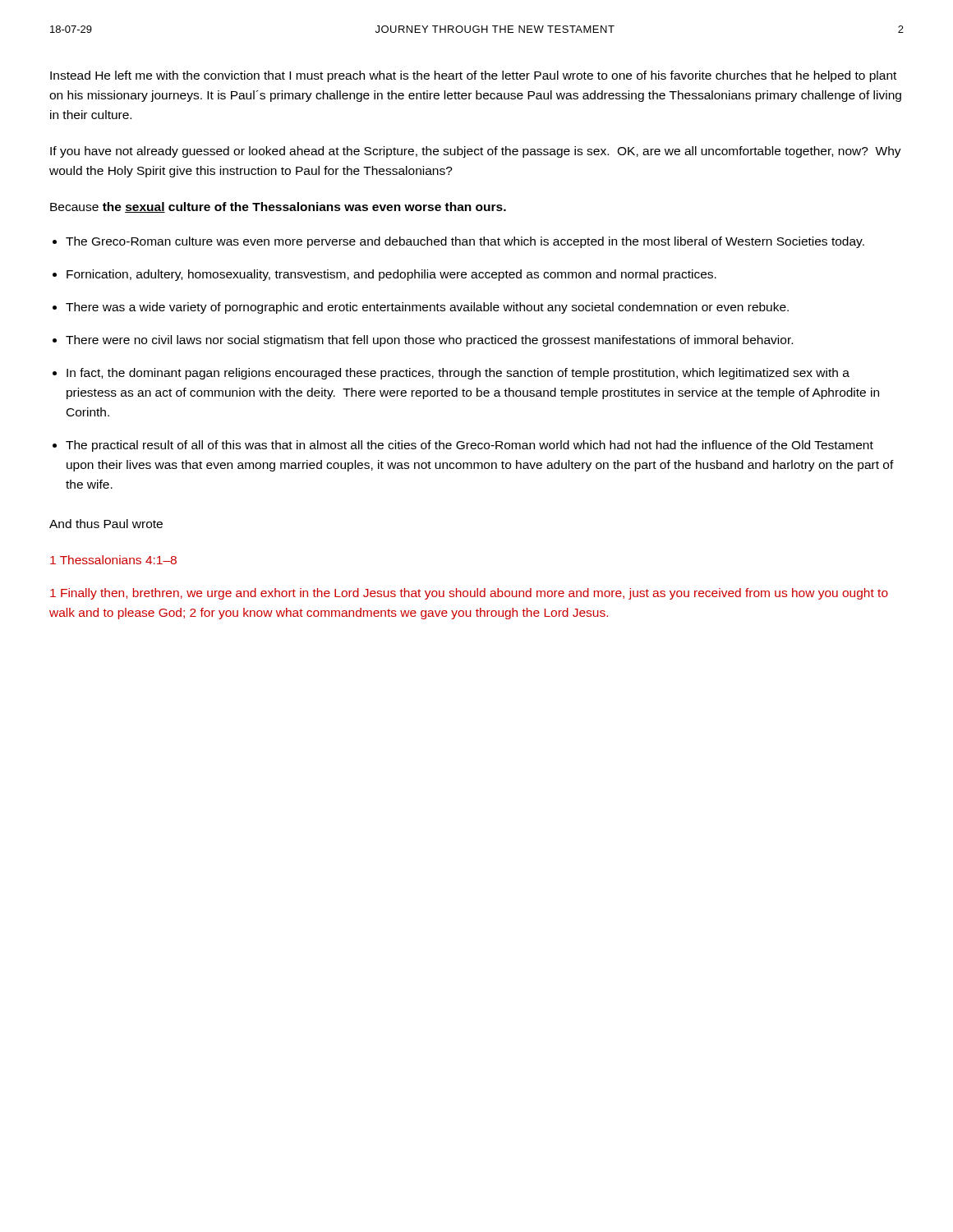
Task: Locate the block starting "1 Finally then, brethren, we urge and"
Action: click(469, 603)
